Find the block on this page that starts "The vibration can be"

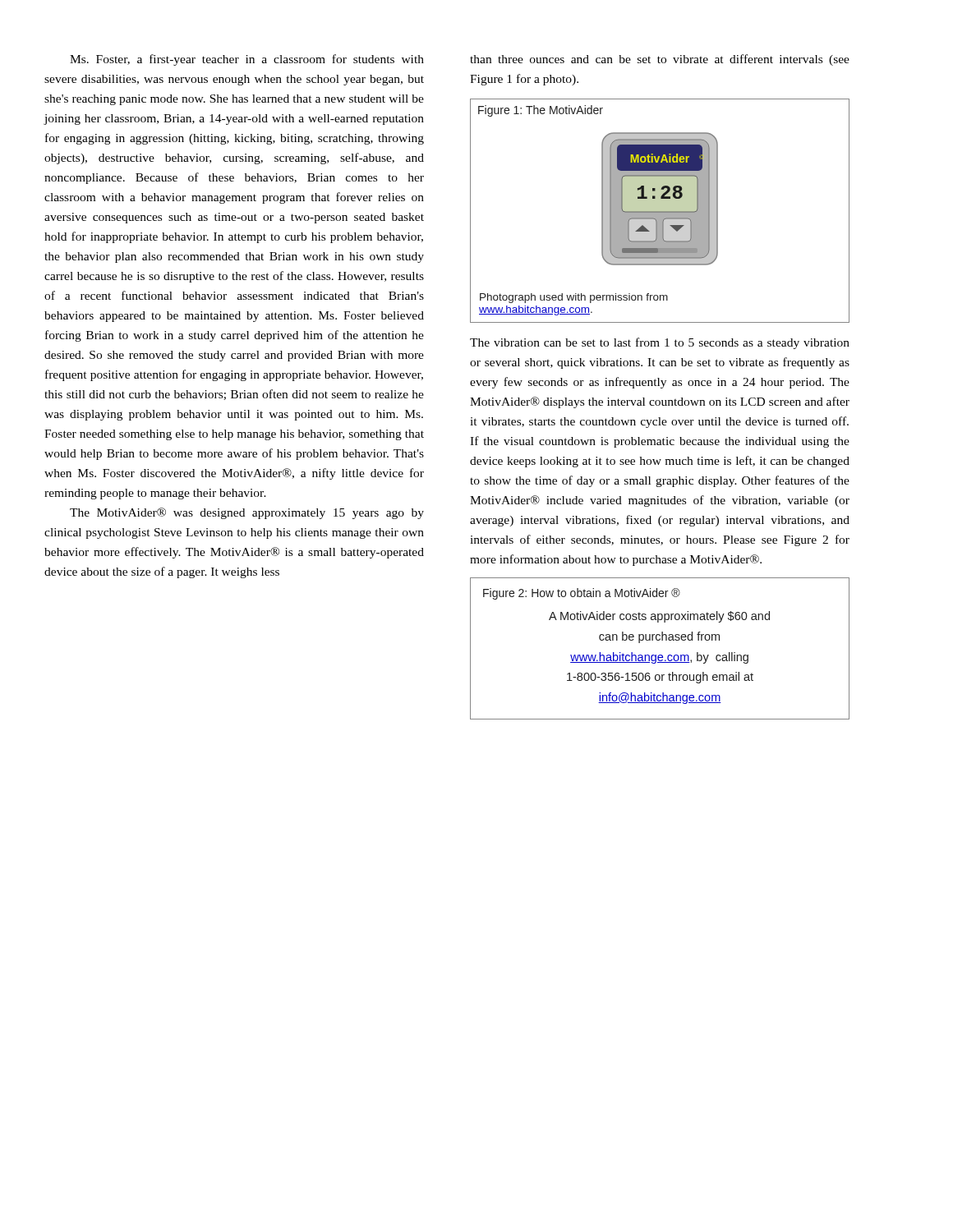click(x=660, y=451)
